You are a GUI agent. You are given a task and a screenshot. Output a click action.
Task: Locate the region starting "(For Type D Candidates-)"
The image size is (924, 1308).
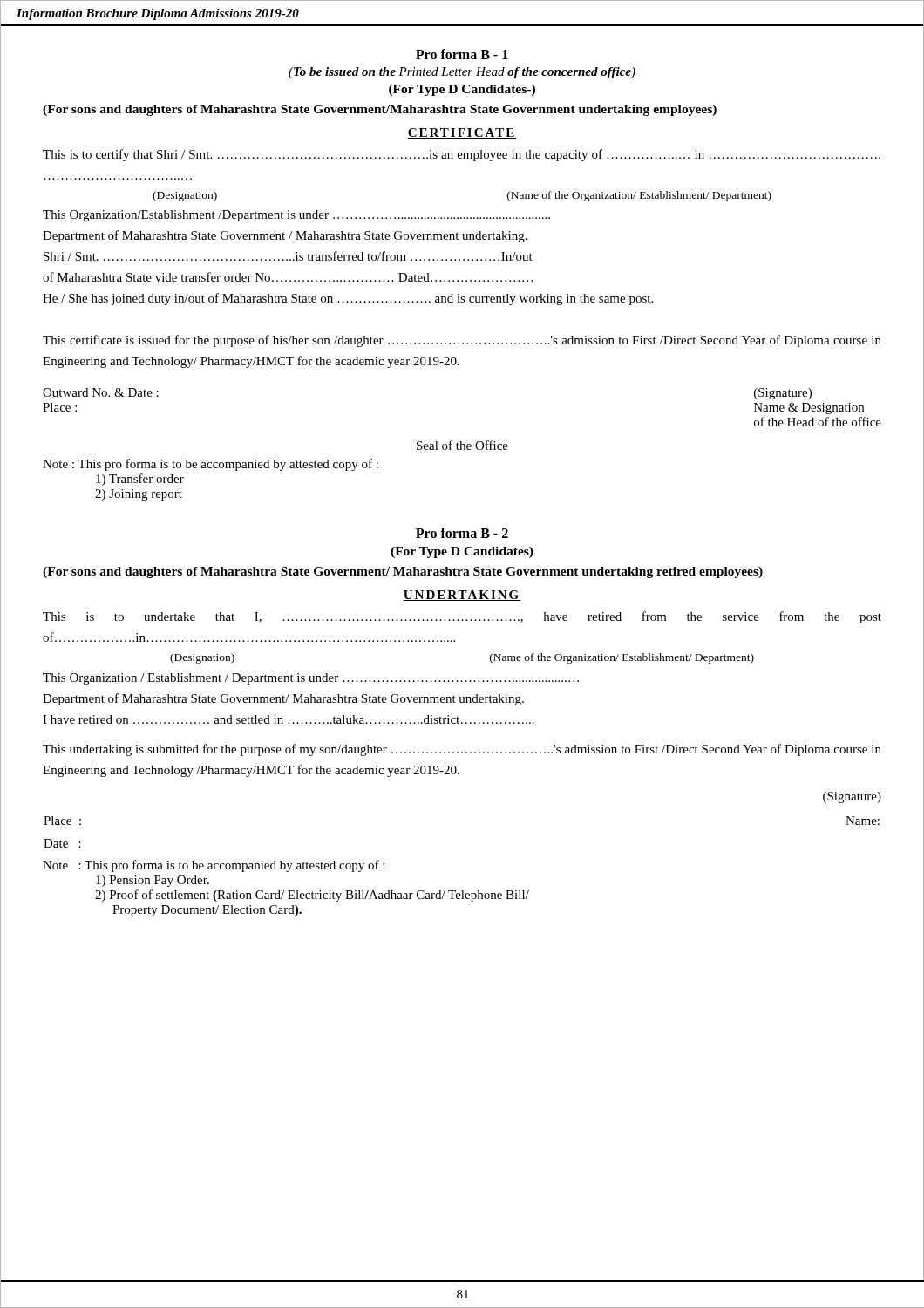(x=462, y=88)
